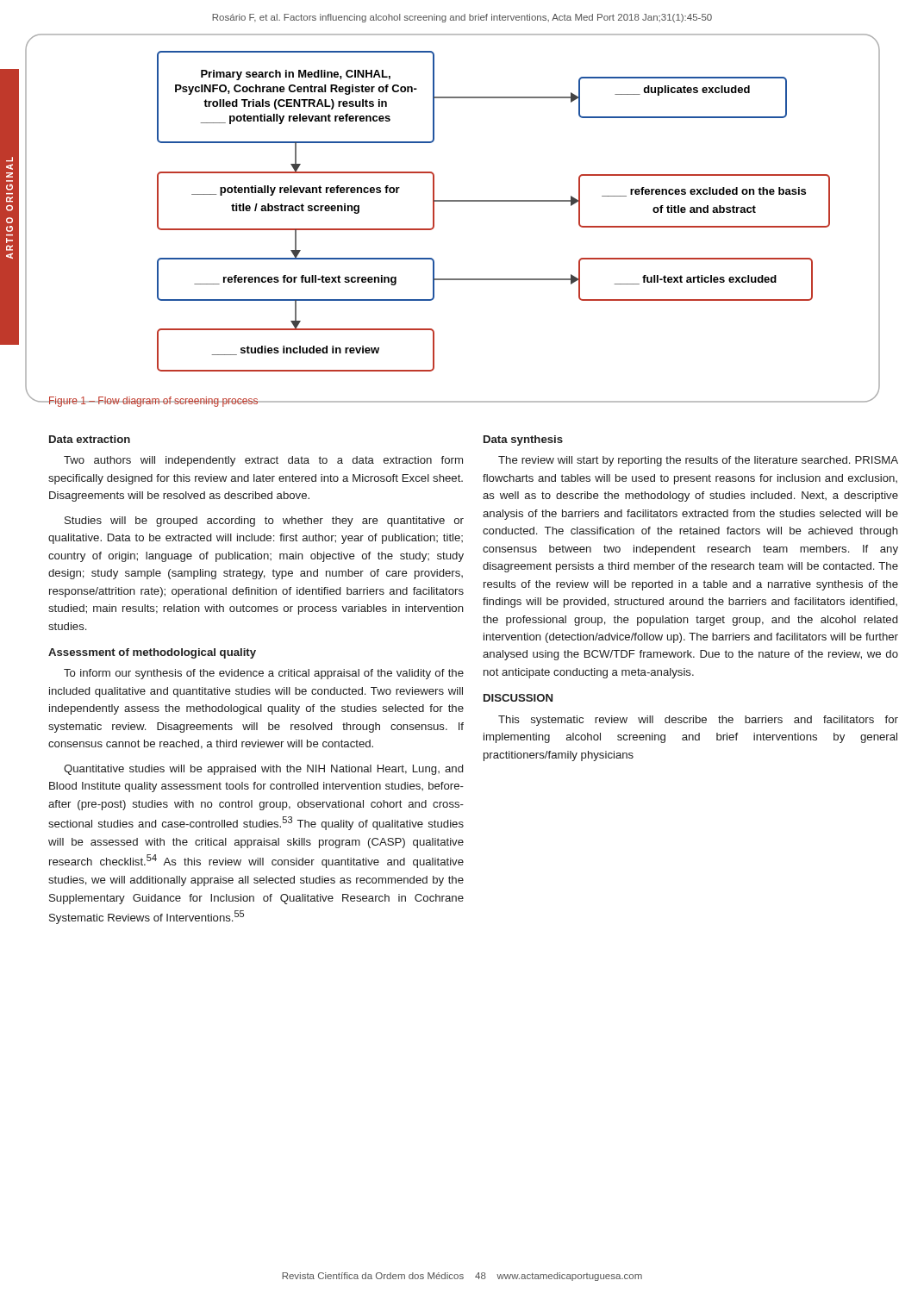Image resolution: width=924 pixels, height=1293 pixels.
Task: Select the section header that says "Assessment of methodological"
Action: pyautogui.click(x=152, y=652)
